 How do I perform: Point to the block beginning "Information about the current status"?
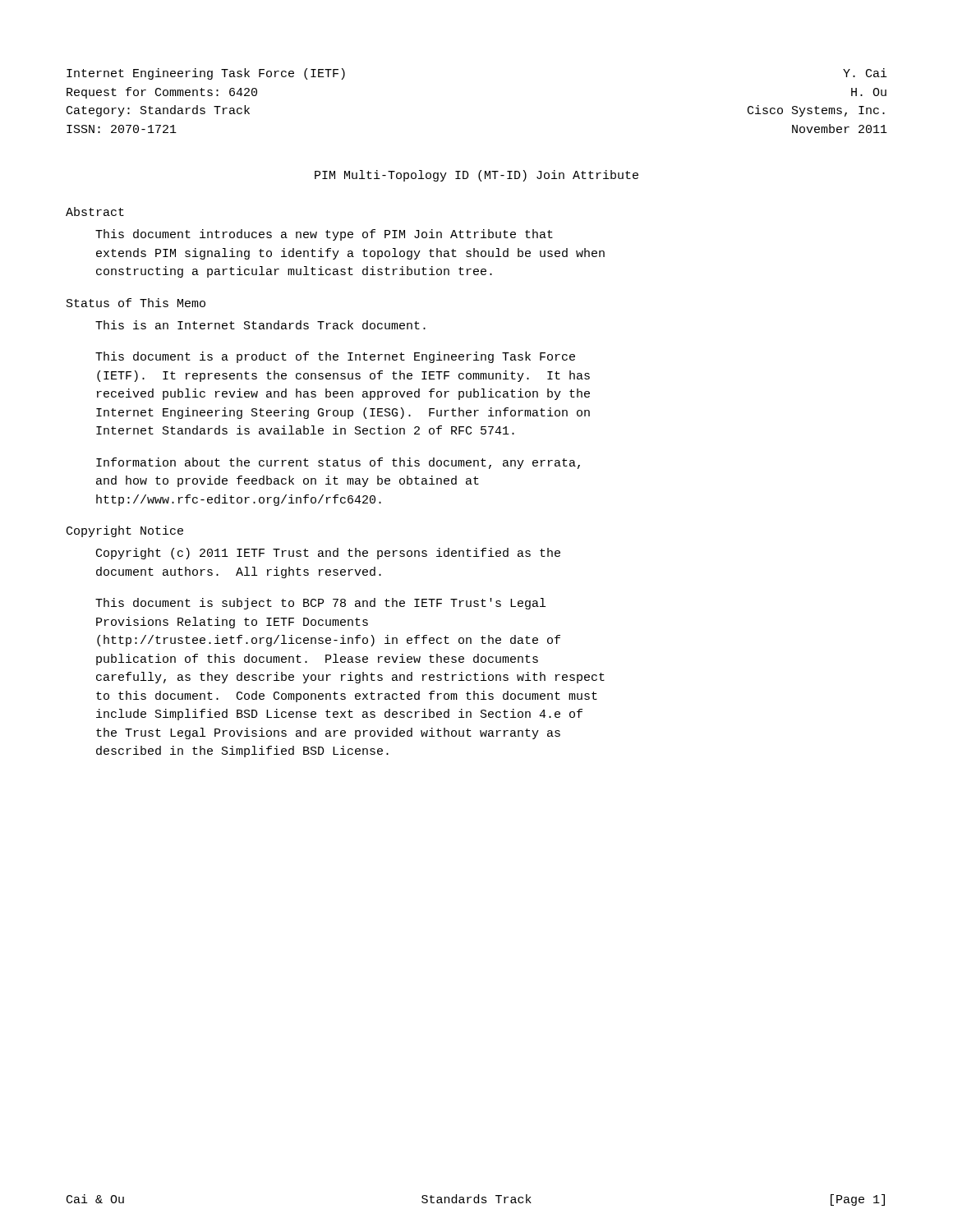[x=339, y=482]
